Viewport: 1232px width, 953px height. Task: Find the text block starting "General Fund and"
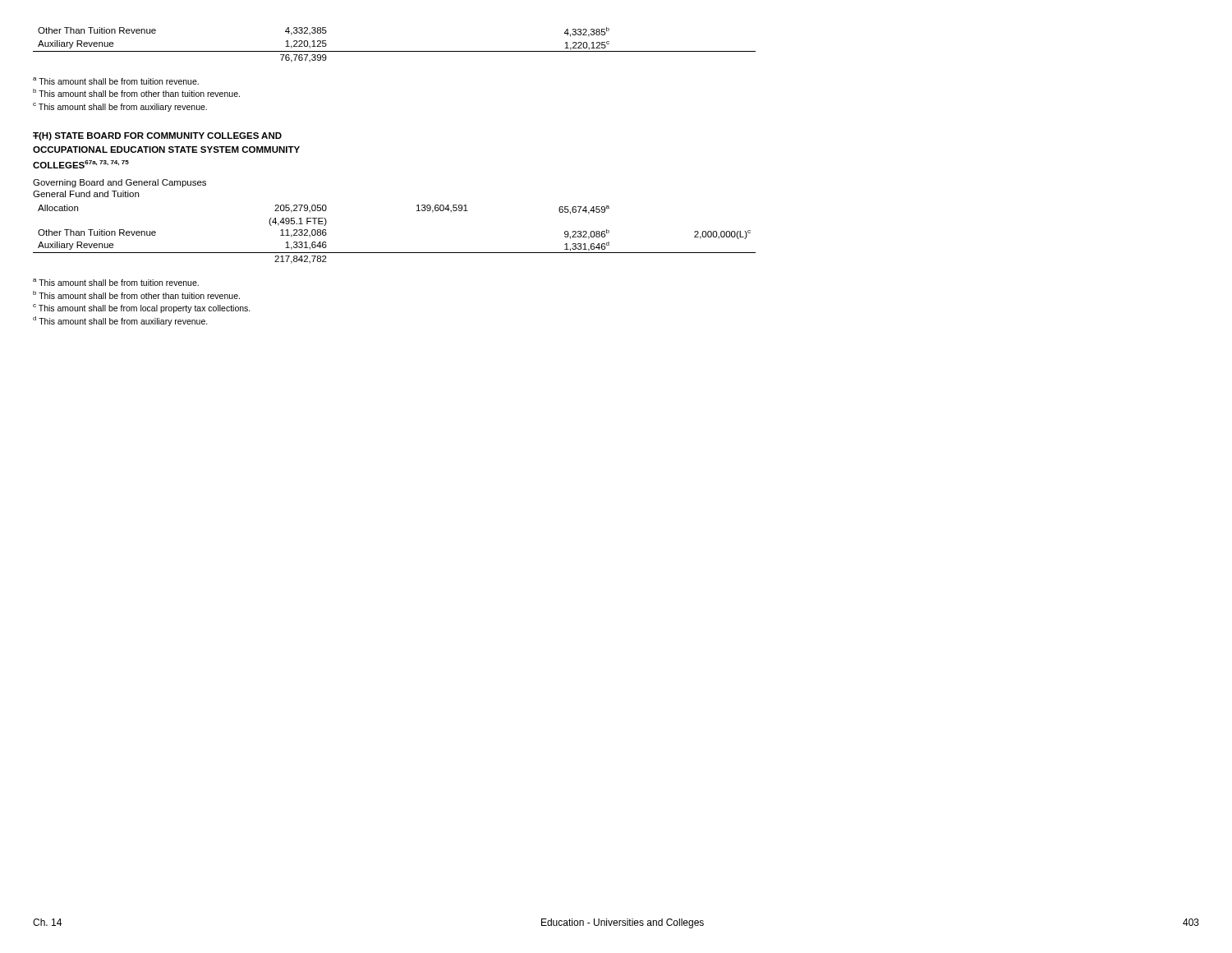coord(86,194)
